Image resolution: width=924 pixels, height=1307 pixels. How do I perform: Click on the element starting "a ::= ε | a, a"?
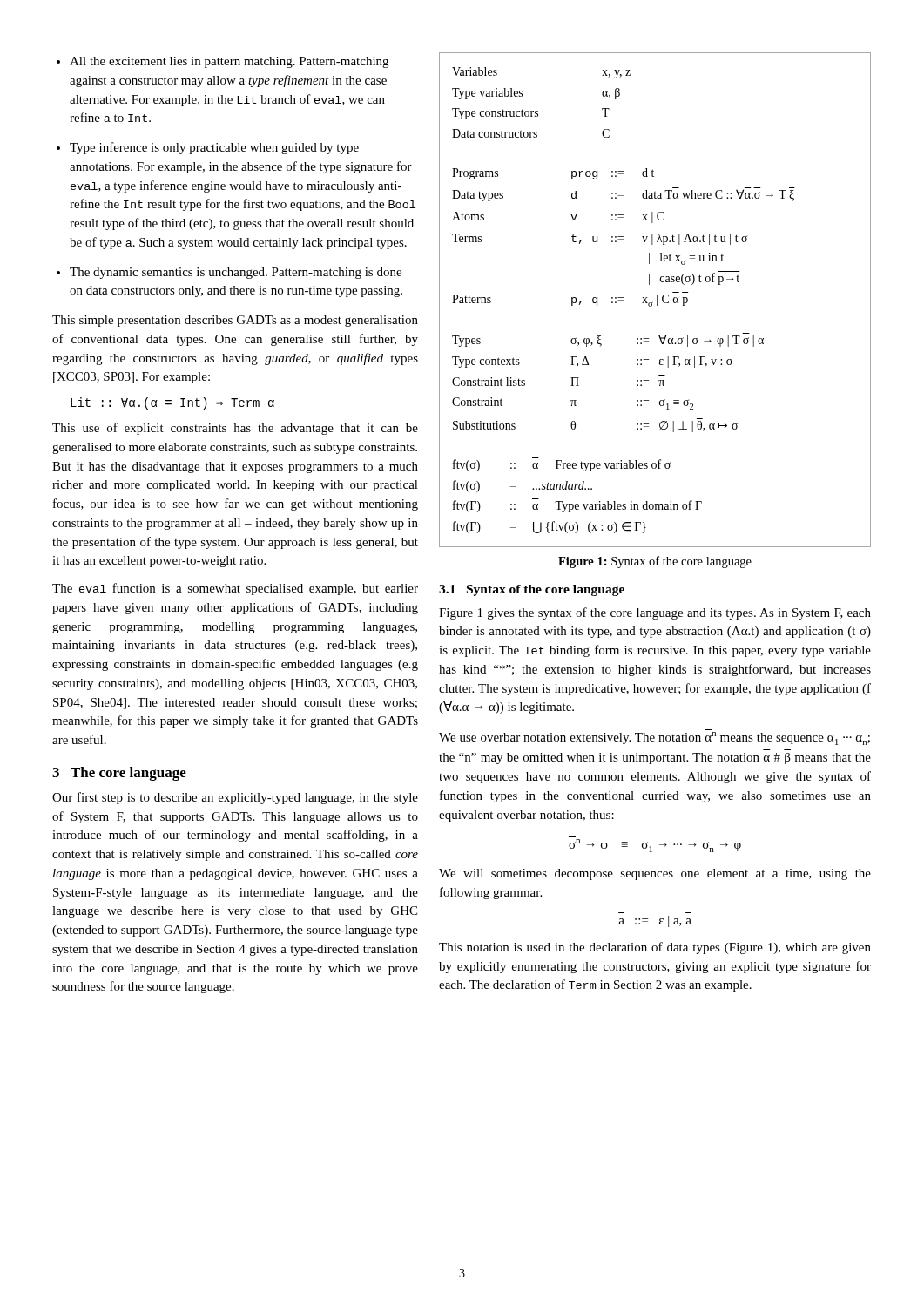tap(655, 920)
